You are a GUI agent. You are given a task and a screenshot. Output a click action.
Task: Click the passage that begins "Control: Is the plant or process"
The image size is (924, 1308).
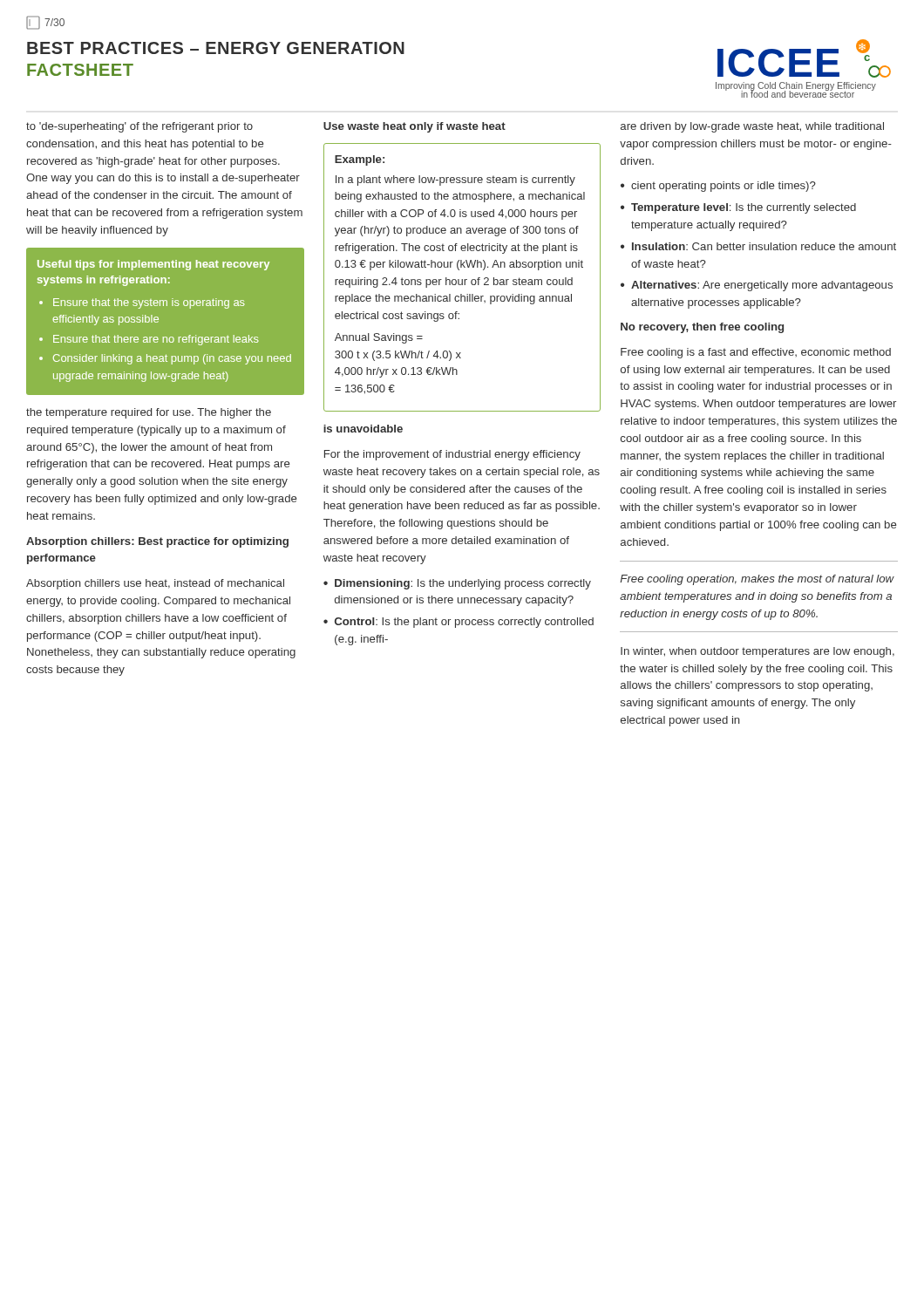[467, 630]
